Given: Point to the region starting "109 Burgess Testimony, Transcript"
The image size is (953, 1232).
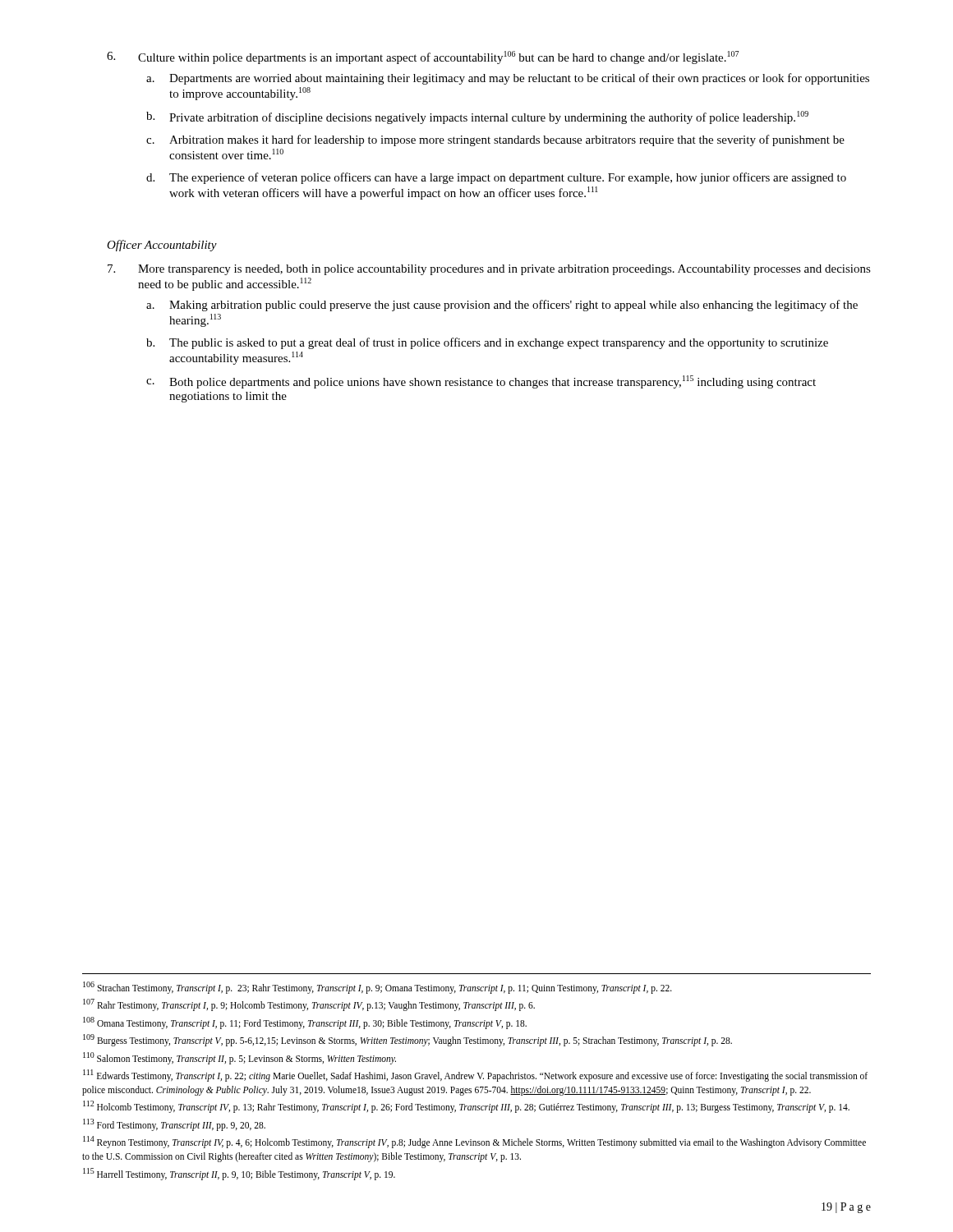Looking at the screenshot, I should [407, 1039].
